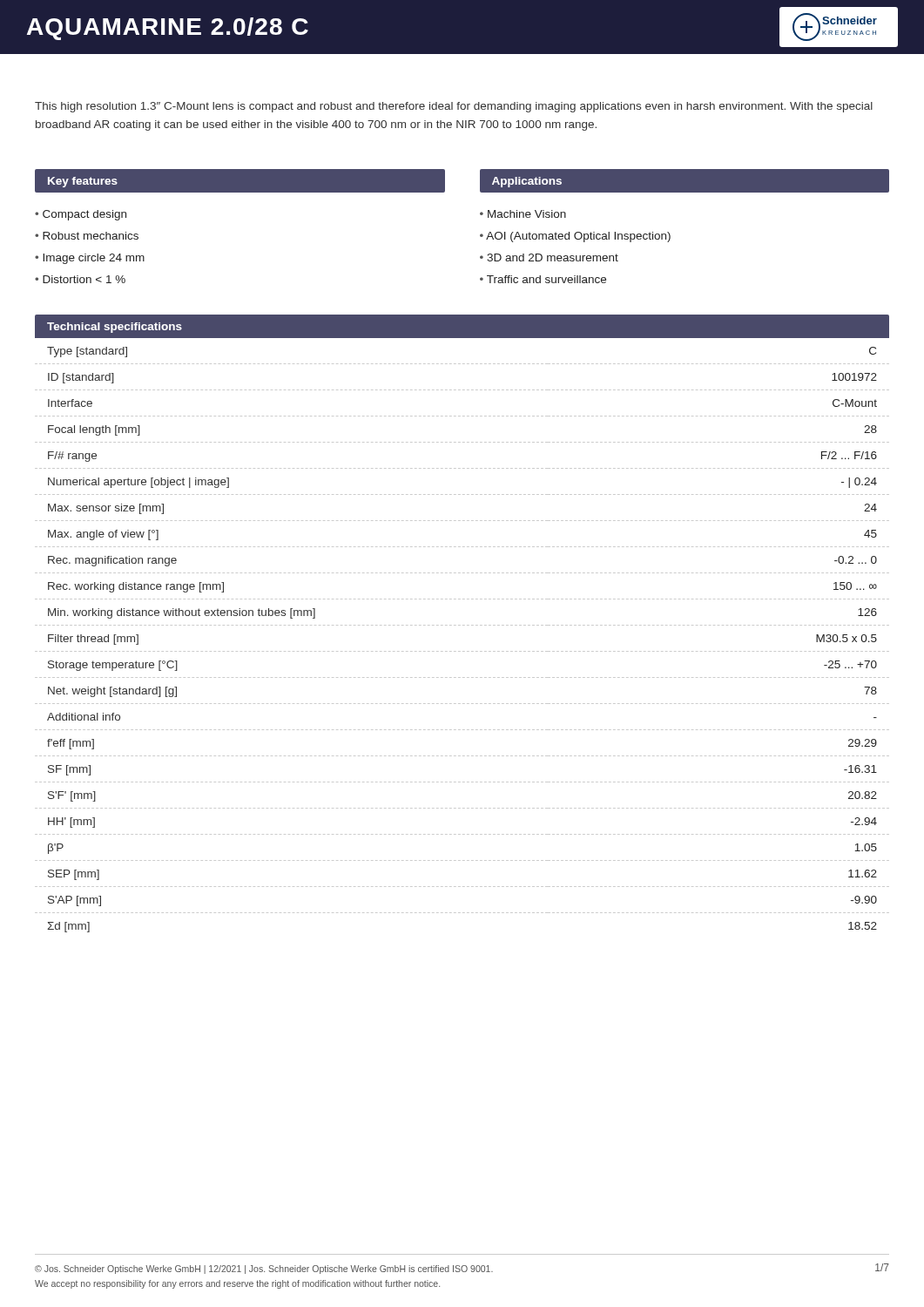Where is the passage that starts "This high resolution"?

(454, 115)
